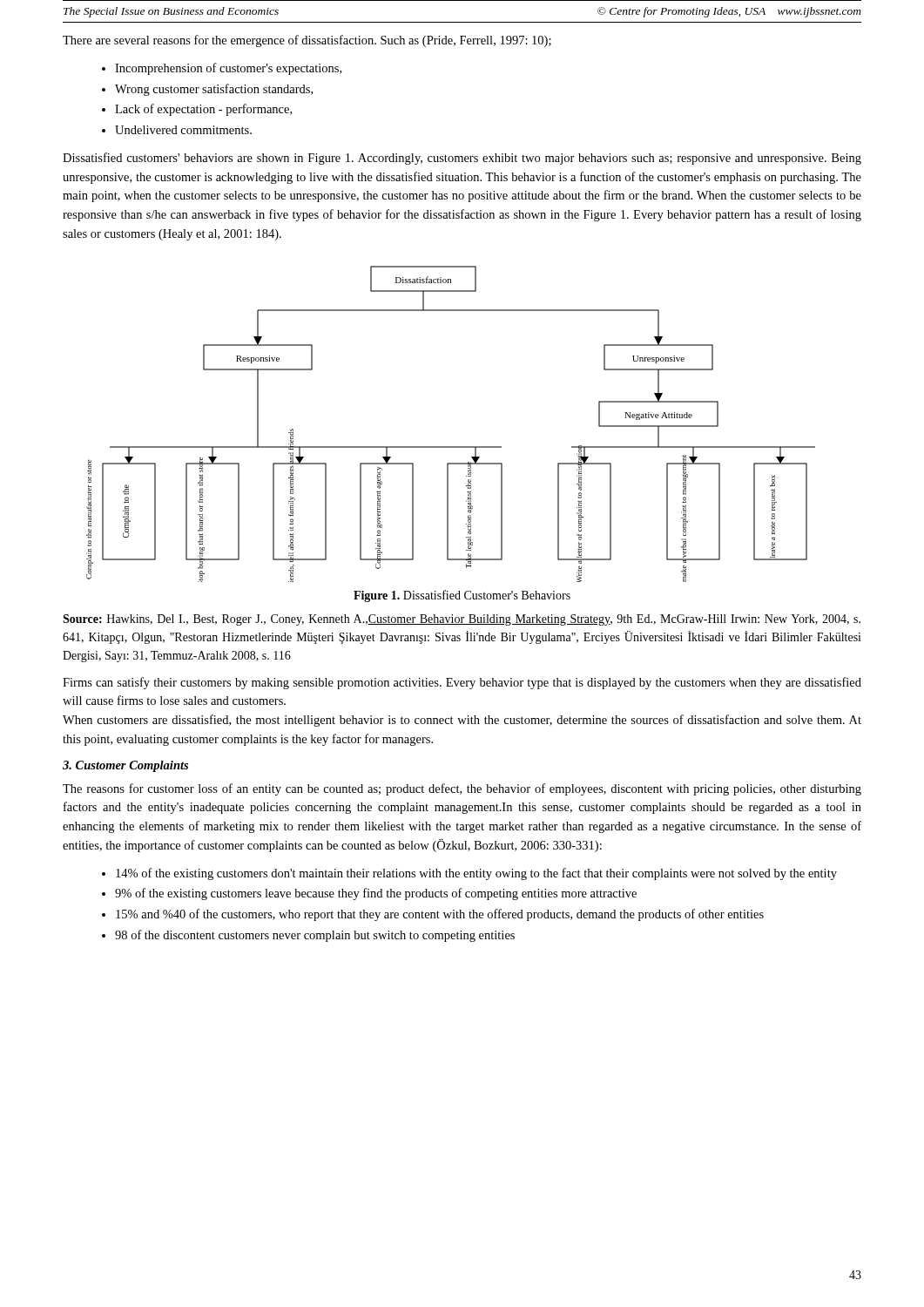Viewport: 924px width, 1307px height.
Task: Locate the element starting "14% of the existing customers don't maintain their"
Action: click(x=488, y=873)
